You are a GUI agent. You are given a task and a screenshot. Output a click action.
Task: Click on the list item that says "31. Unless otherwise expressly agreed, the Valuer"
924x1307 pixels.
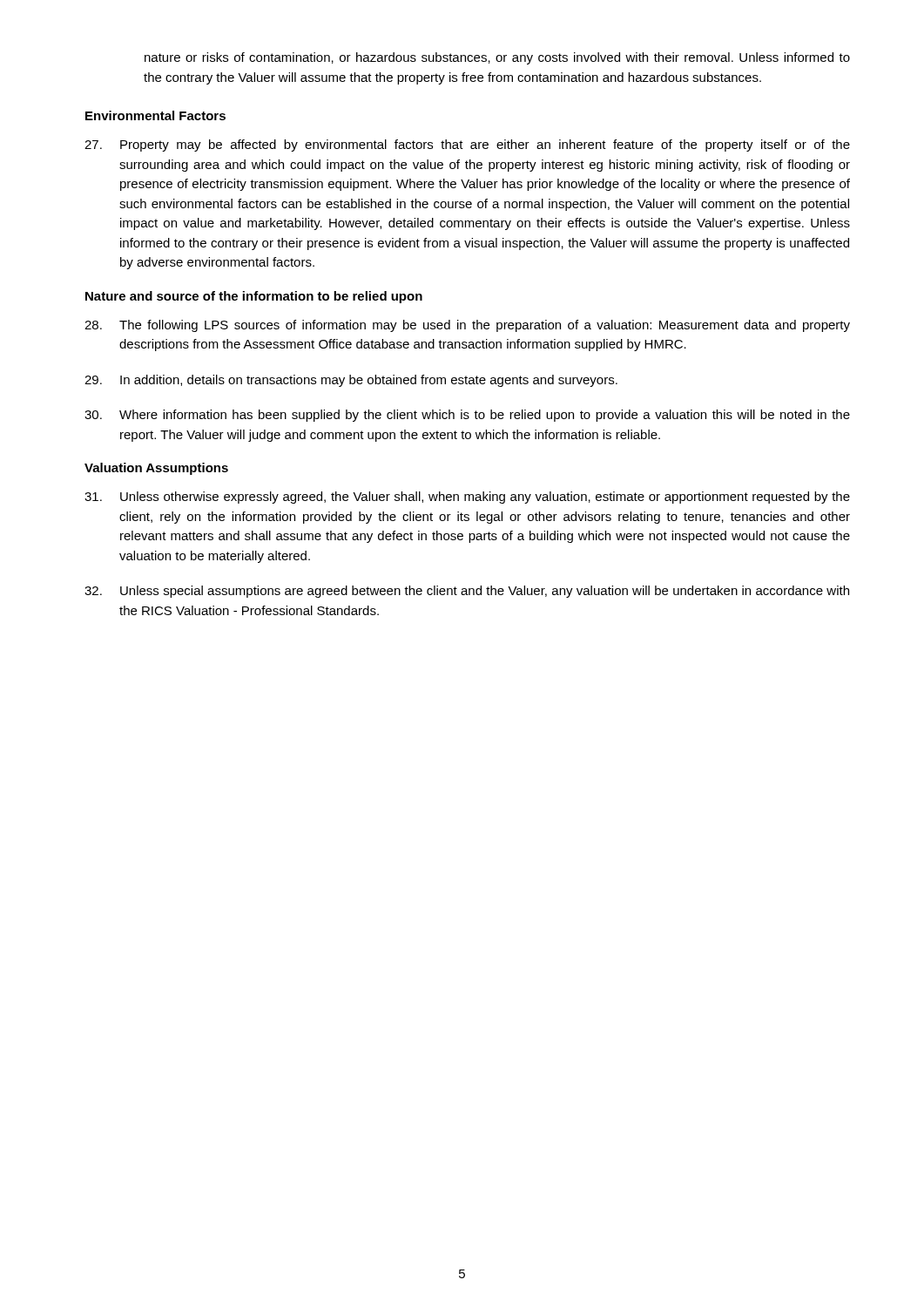coord(467,526)
